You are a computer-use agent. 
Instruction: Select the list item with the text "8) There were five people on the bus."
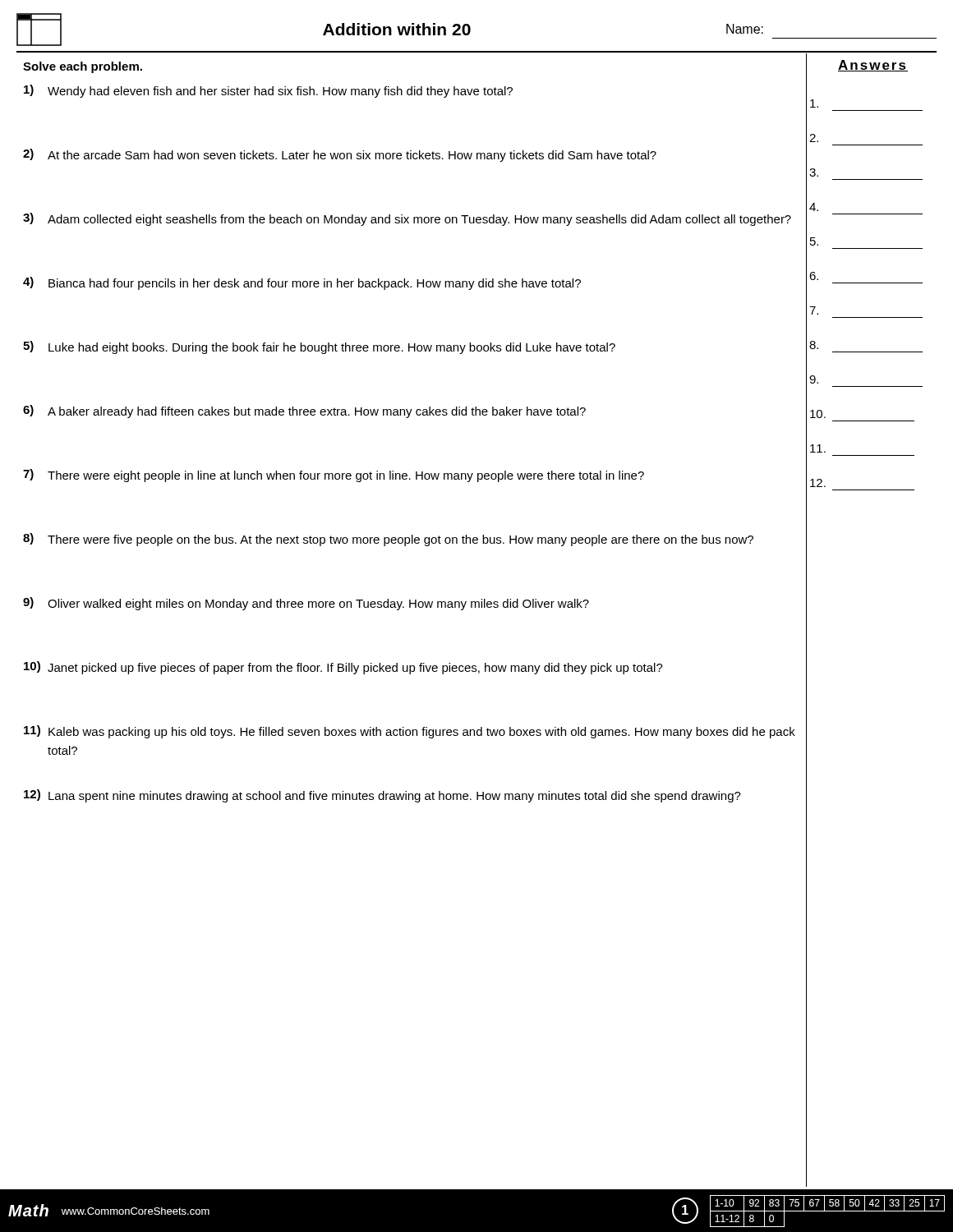click(x=388, y=539)
